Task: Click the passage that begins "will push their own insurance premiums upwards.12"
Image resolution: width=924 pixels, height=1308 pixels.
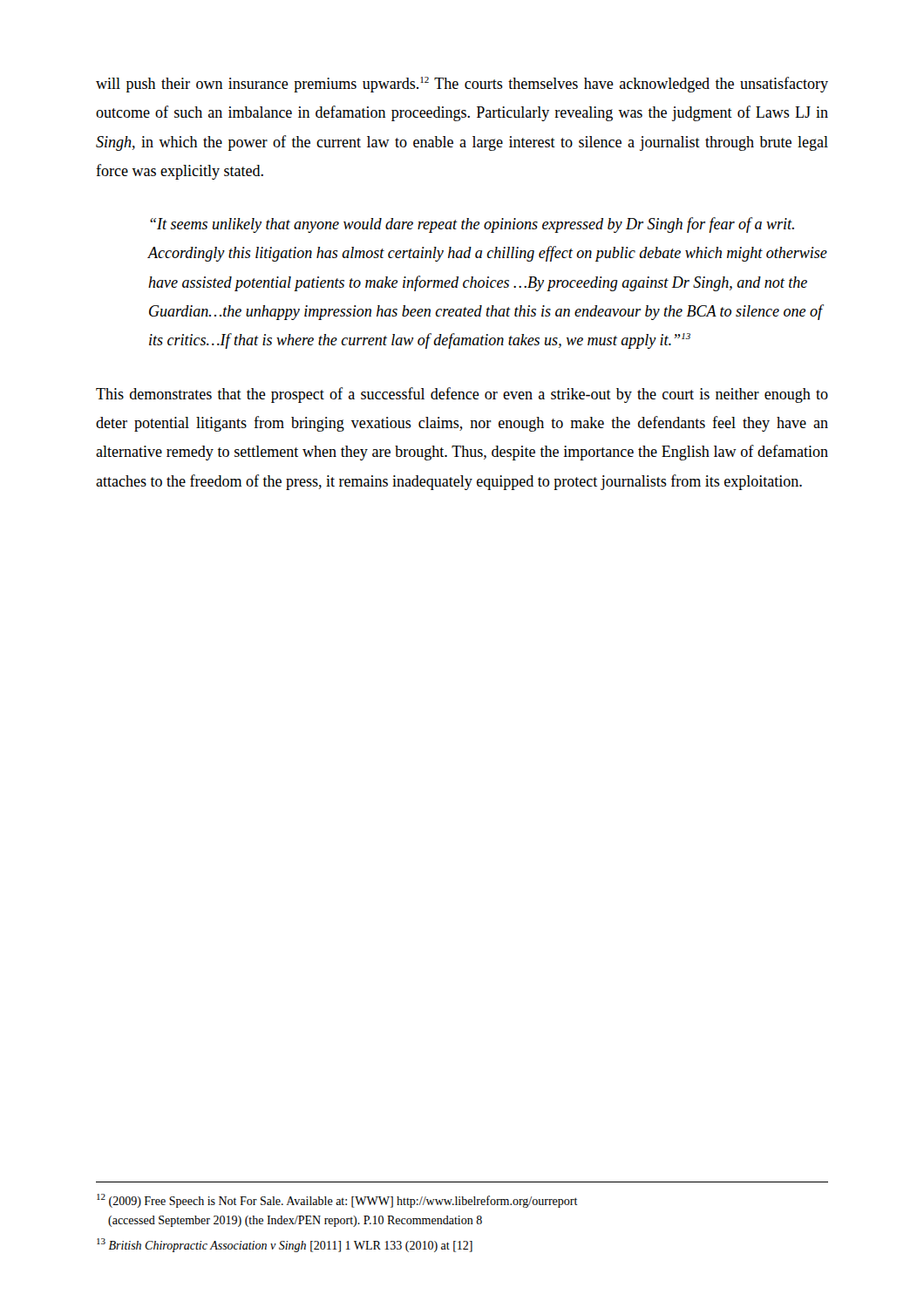Action: pyautogui.click(x=462, y=127)
